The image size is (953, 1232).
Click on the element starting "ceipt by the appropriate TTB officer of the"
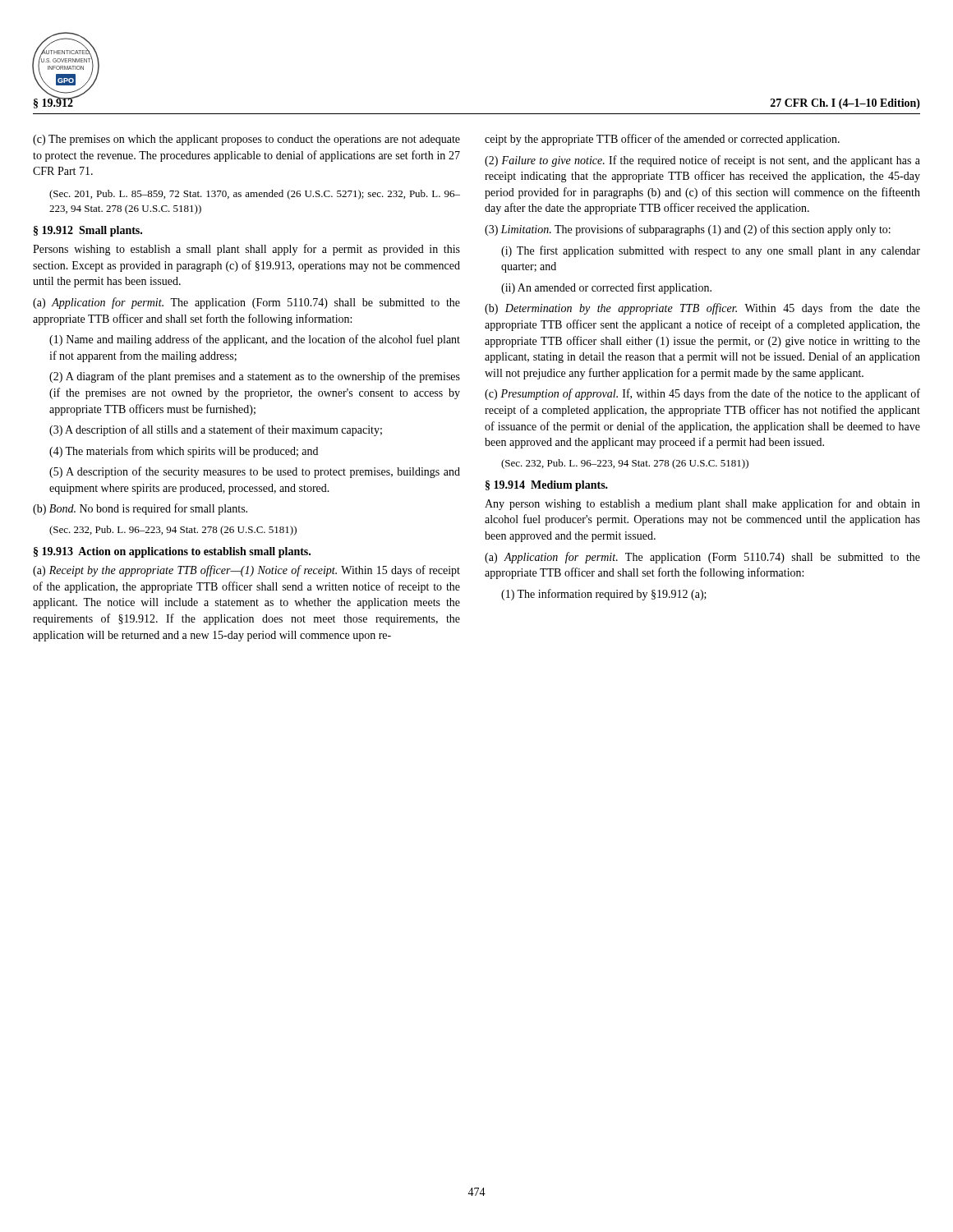[702, 139]
